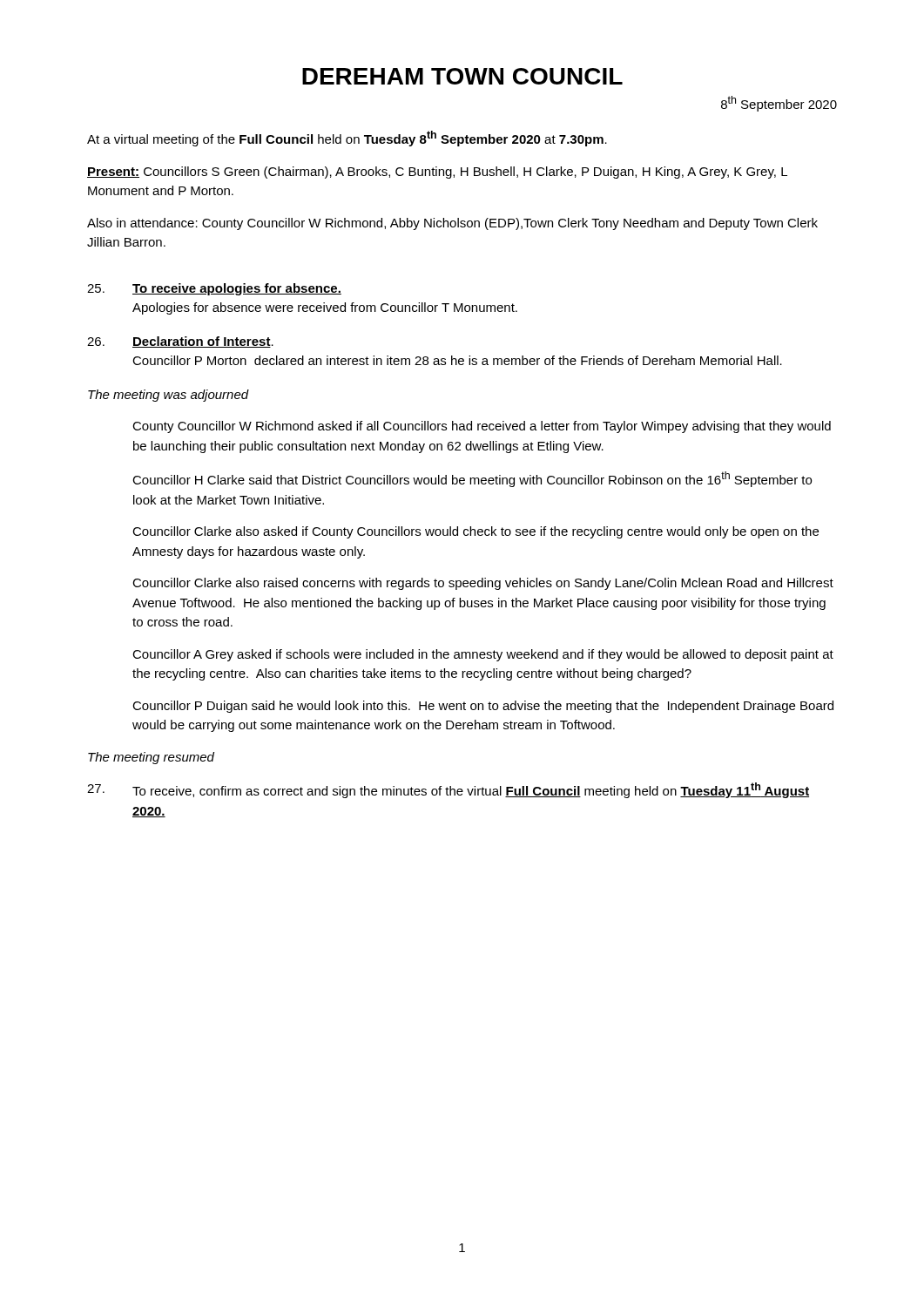
Task: Point to the region starting "At a virtual meeting of the Full"
Action: (347, 138)
